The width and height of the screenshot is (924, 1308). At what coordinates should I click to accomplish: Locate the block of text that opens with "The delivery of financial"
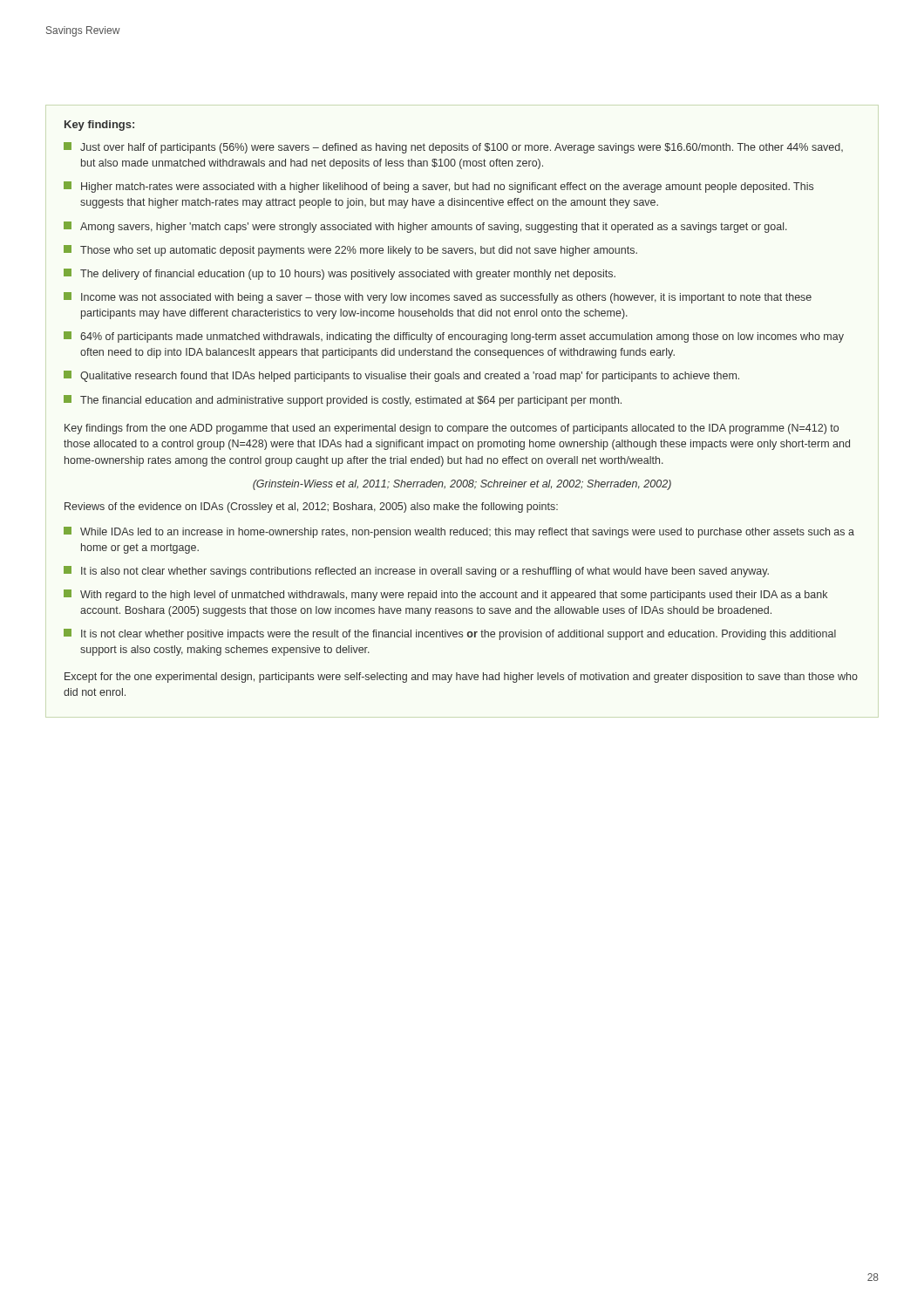click(x=340, y=274)
